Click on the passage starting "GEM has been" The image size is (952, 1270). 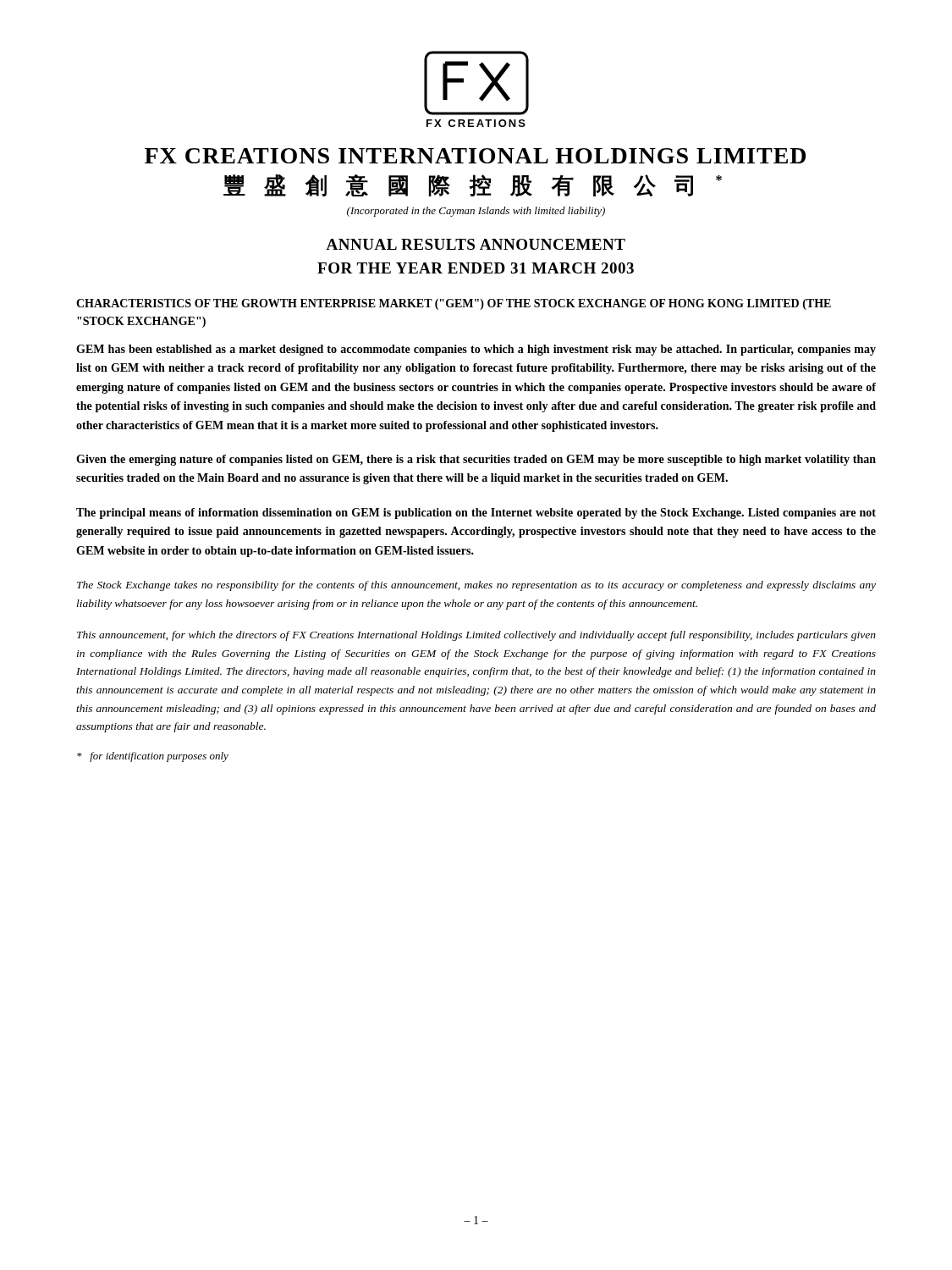pyautogui.click(x=476, y=387)
